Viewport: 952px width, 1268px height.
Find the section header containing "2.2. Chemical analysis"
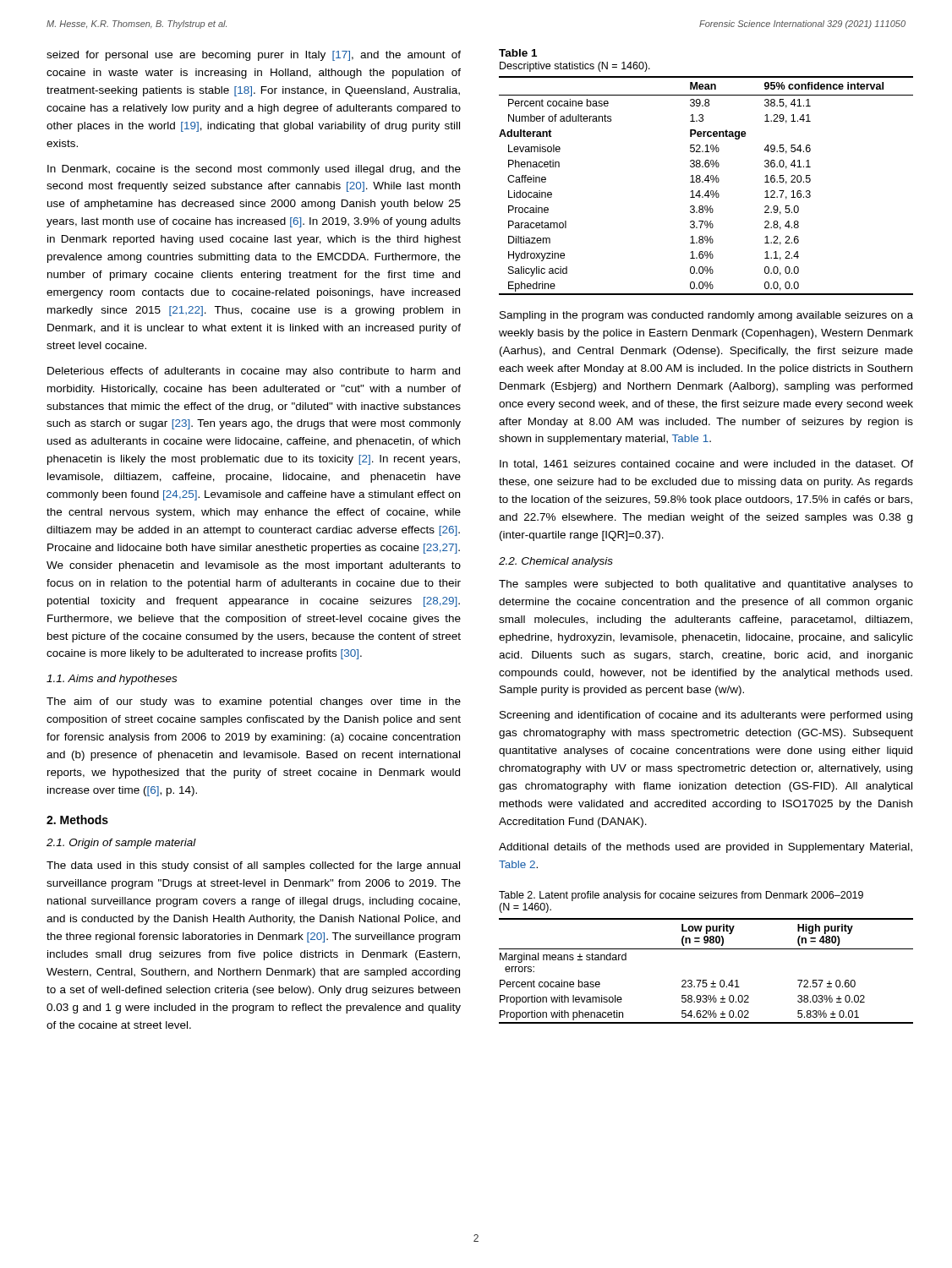[556, 562]
